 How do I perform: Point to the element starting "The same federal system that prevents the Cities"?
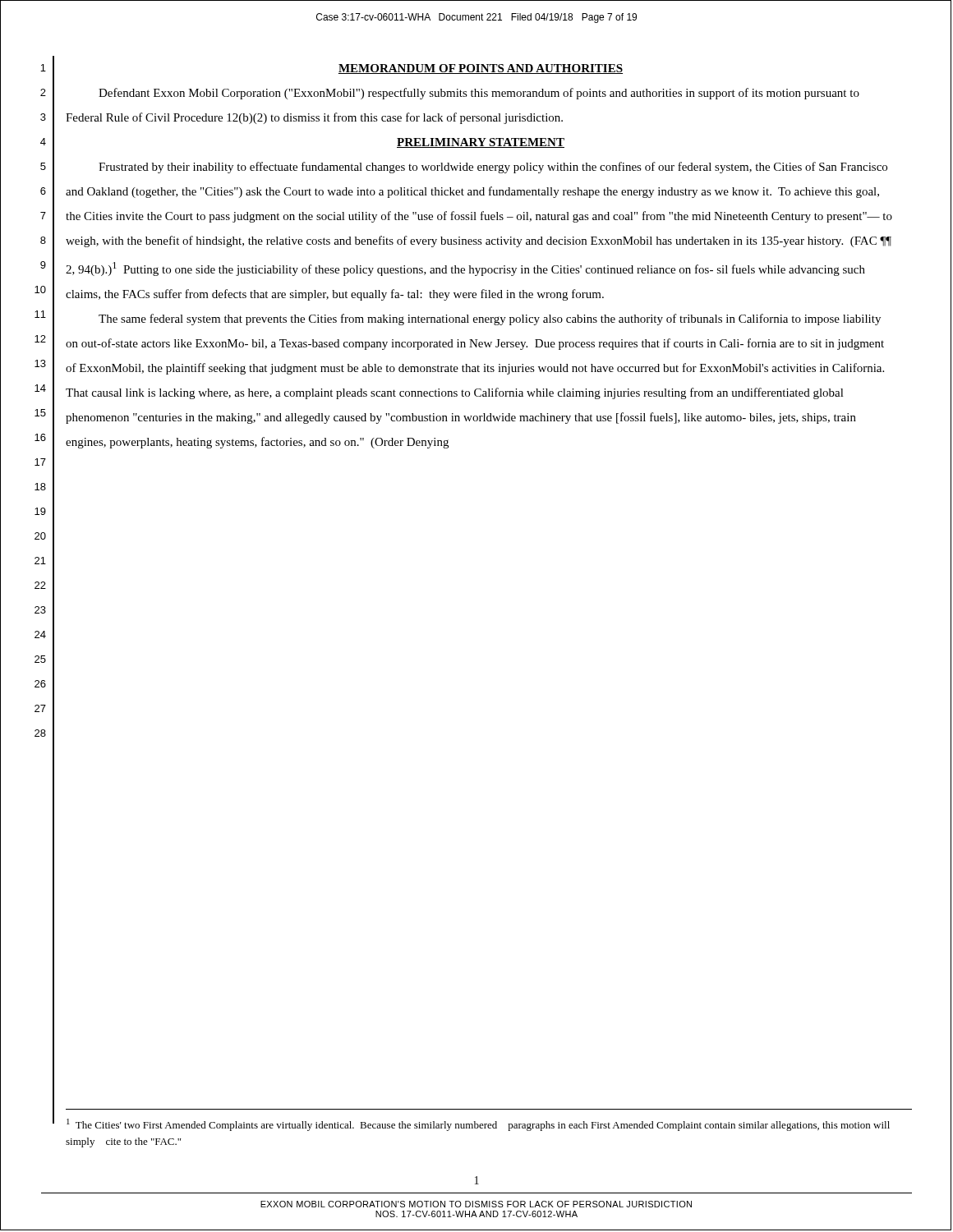(475, 380)
